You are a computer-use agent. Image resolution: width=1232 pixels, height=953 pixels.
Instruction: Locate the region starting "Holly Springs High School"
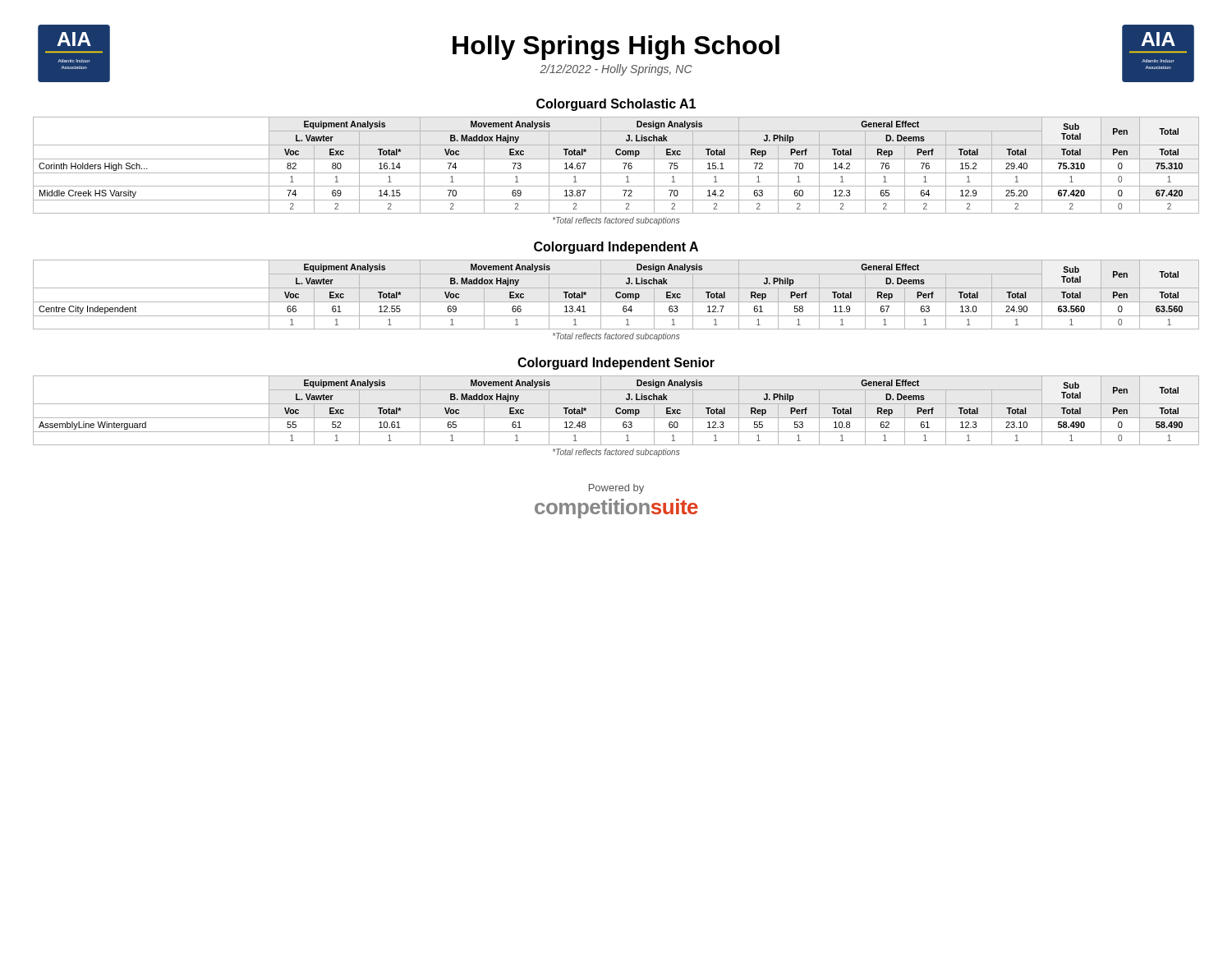(x=616, y=46)
